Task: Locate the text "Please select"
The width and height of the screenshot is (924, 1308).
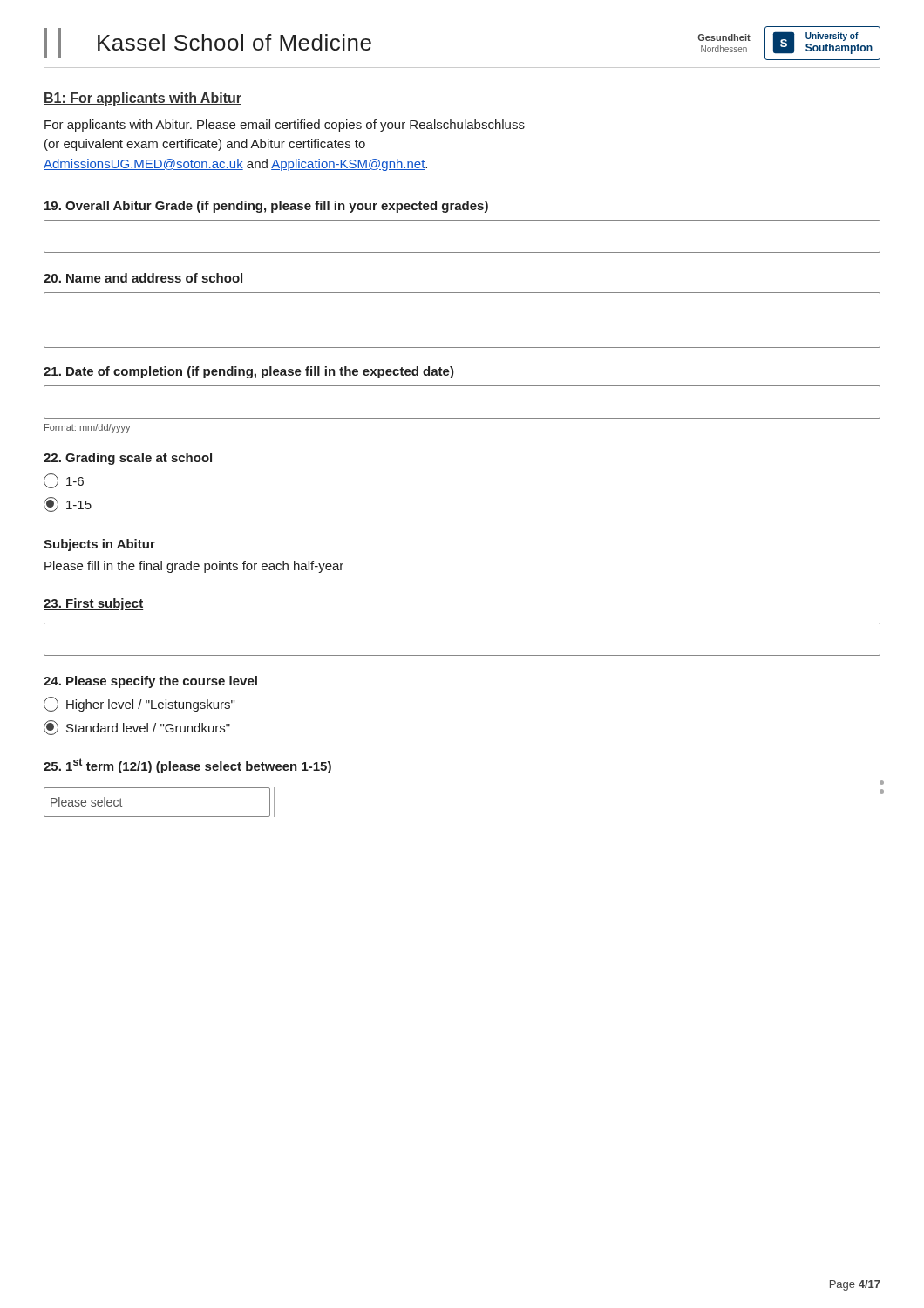Action: (x=156, y=788)
